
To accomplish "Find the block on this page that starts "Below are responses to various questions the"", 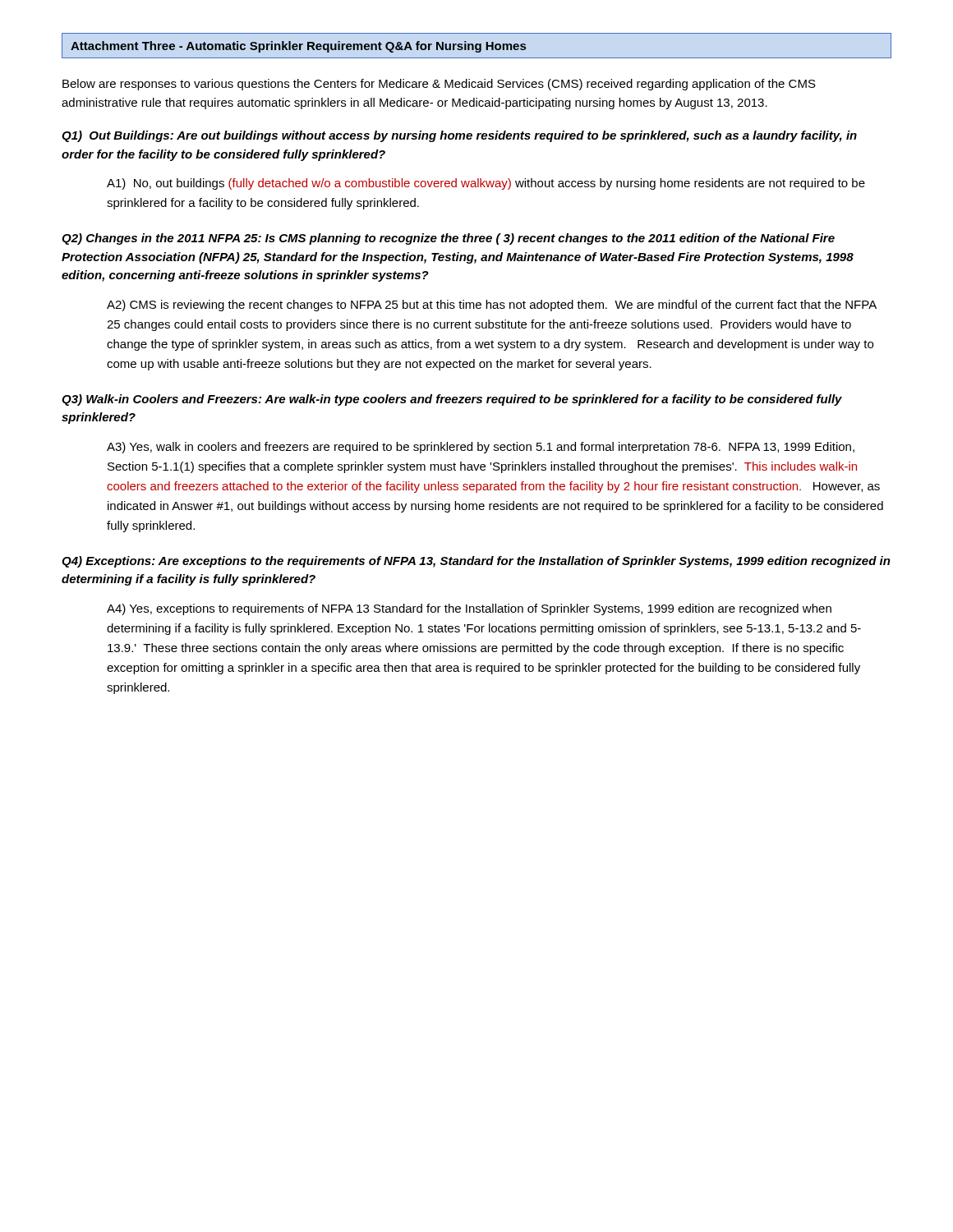I will 439,93.
